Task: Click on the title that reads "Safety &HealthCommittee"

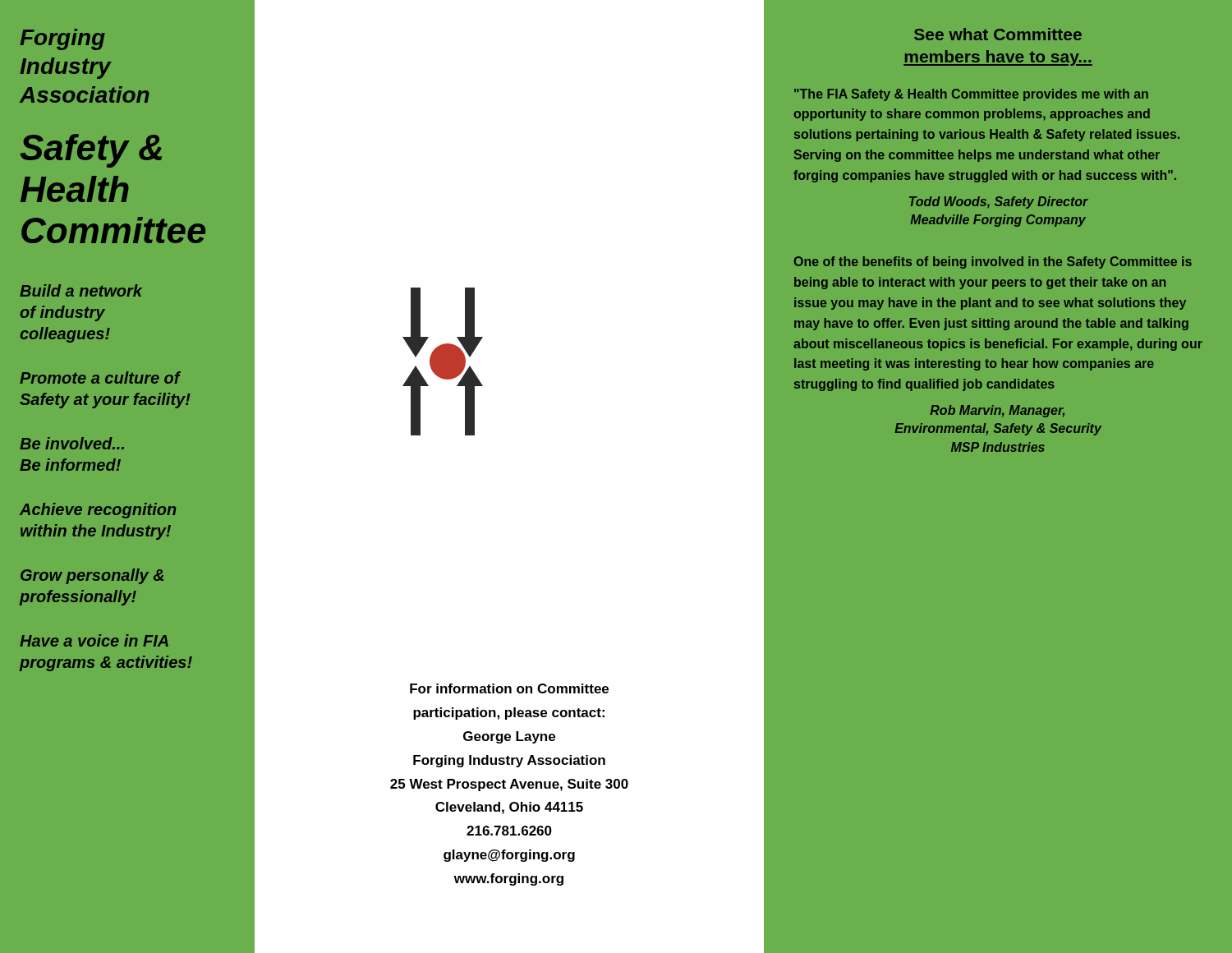Action: 113,189
